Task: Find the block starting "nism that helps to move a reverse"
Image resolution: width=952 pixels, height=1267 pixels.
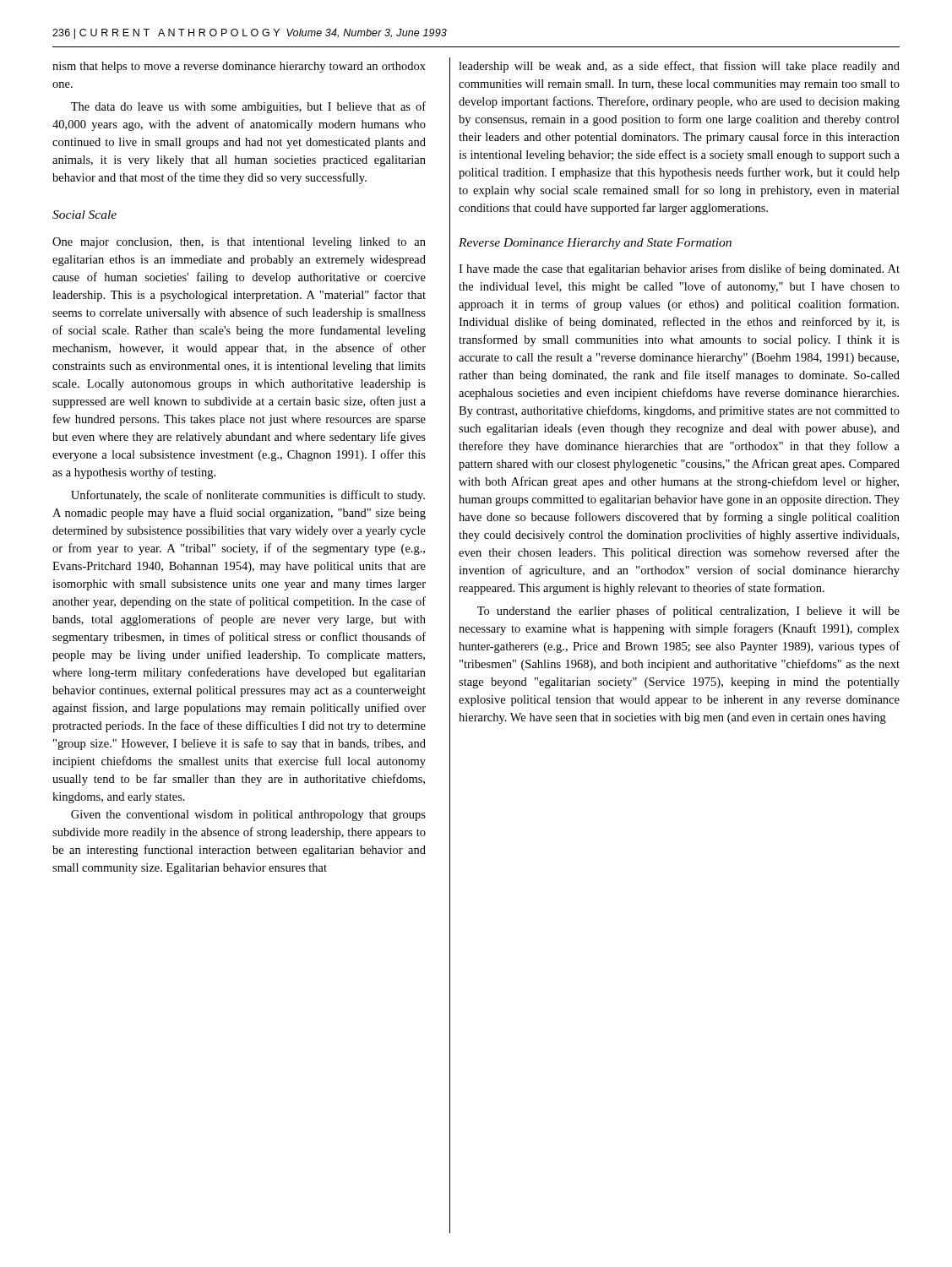Action: pyautogui.click(x=239, y=122)
